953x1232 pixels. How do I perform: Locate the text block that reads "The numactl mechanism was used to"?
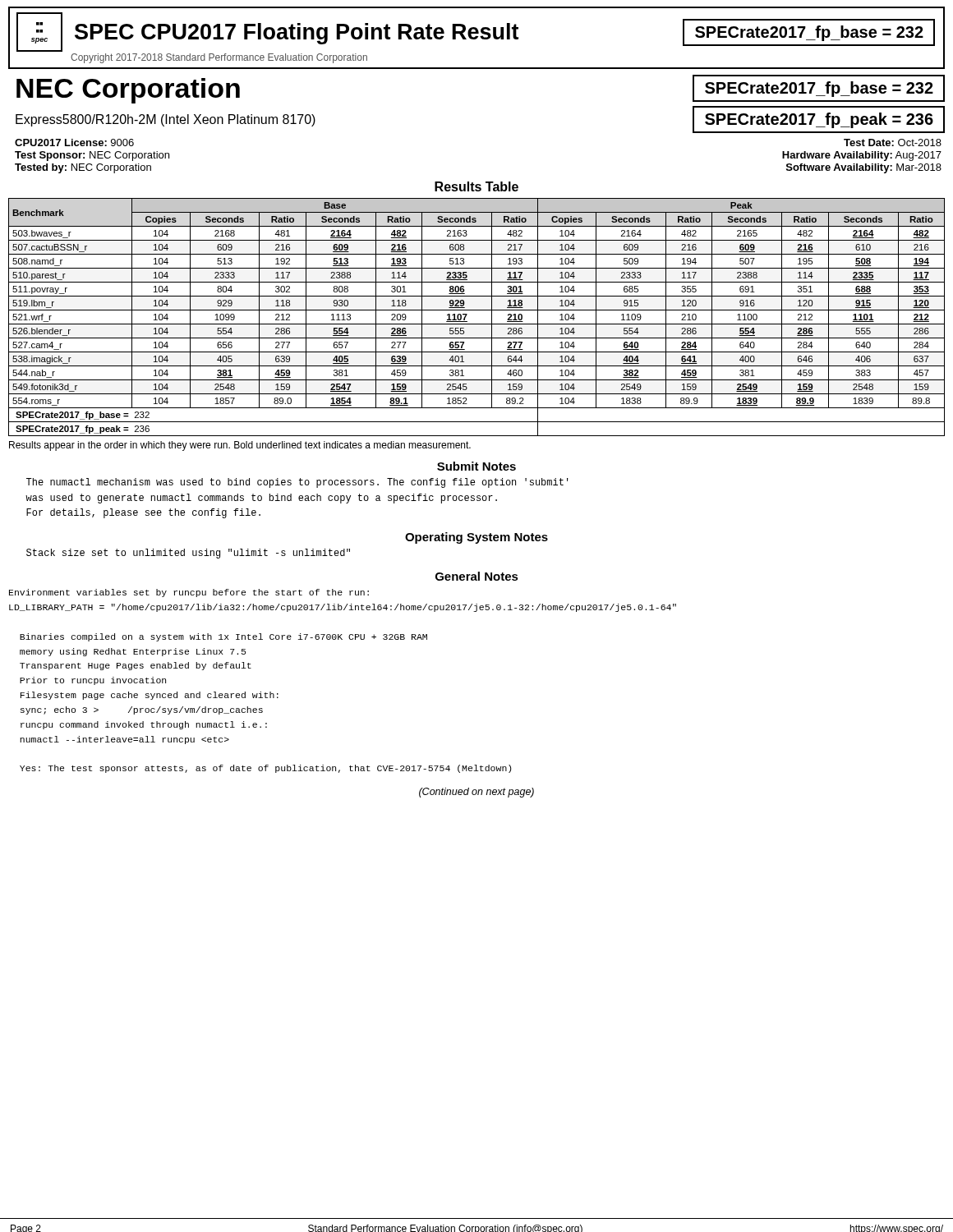pyautogui.click(x=289, y=498)
